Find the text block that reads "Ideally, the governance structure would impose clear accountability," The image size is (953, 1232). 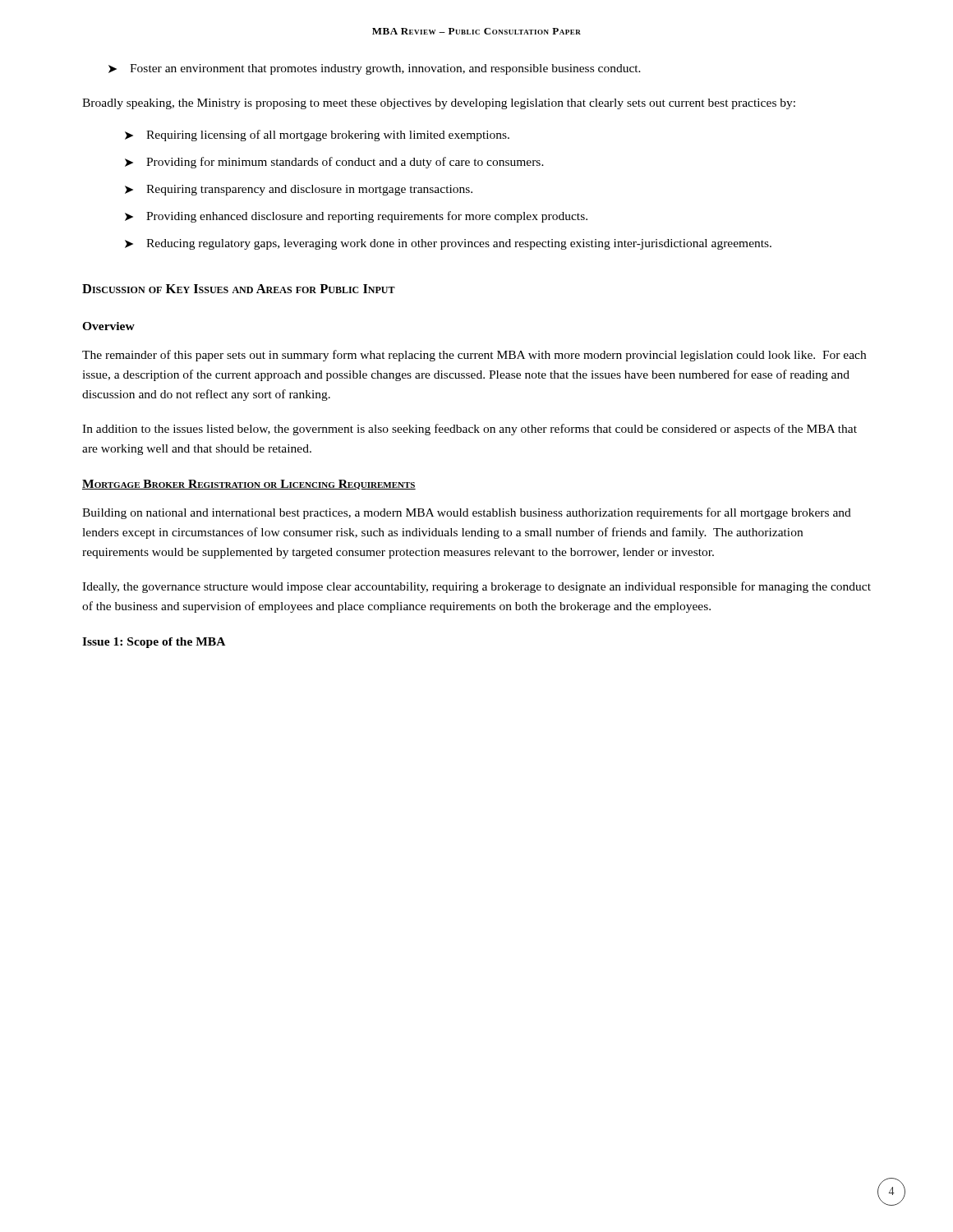(476, 596)
